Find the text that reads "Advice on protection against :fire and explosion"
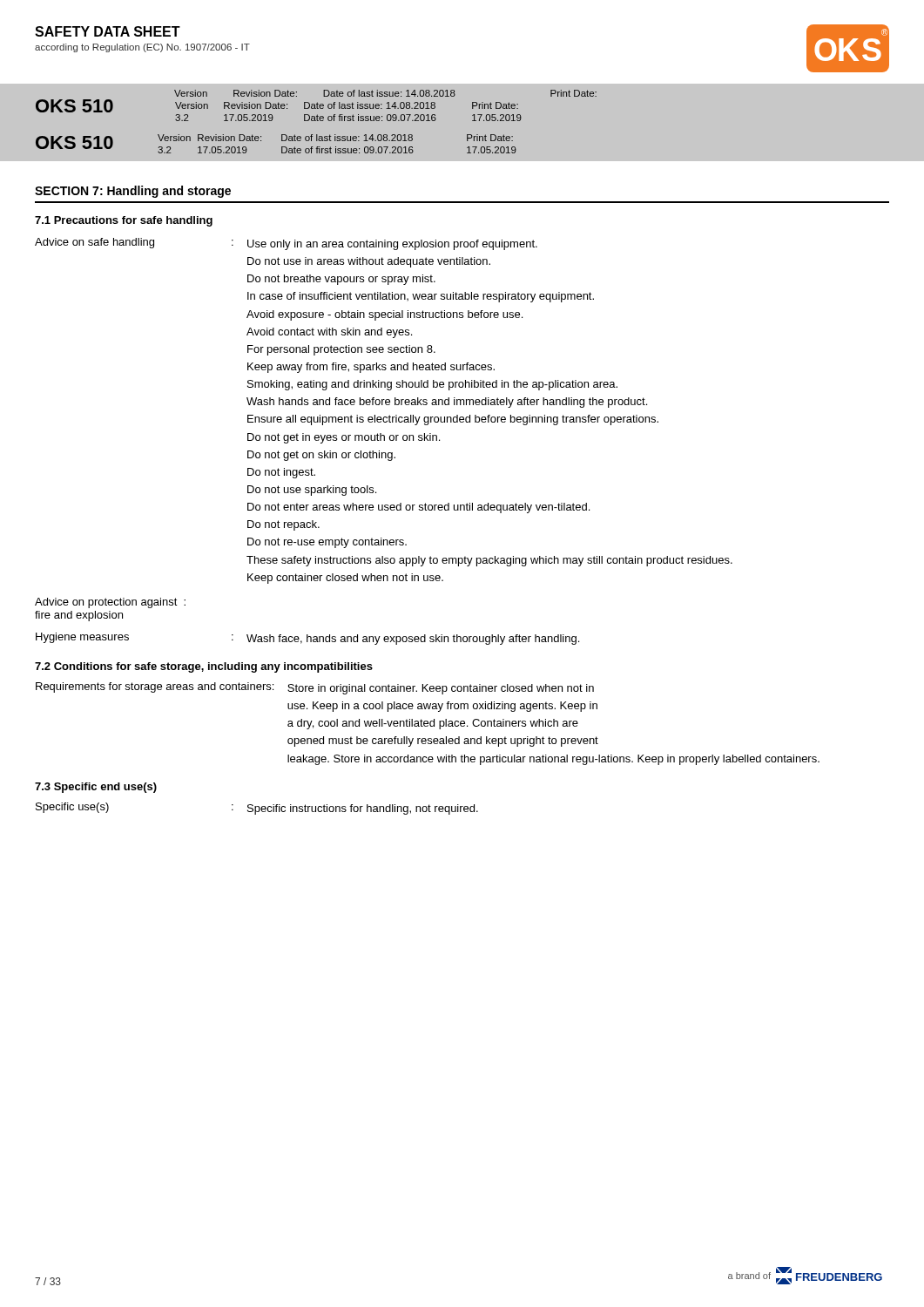This screenshot has height=1307, width=924. (133, 608)
